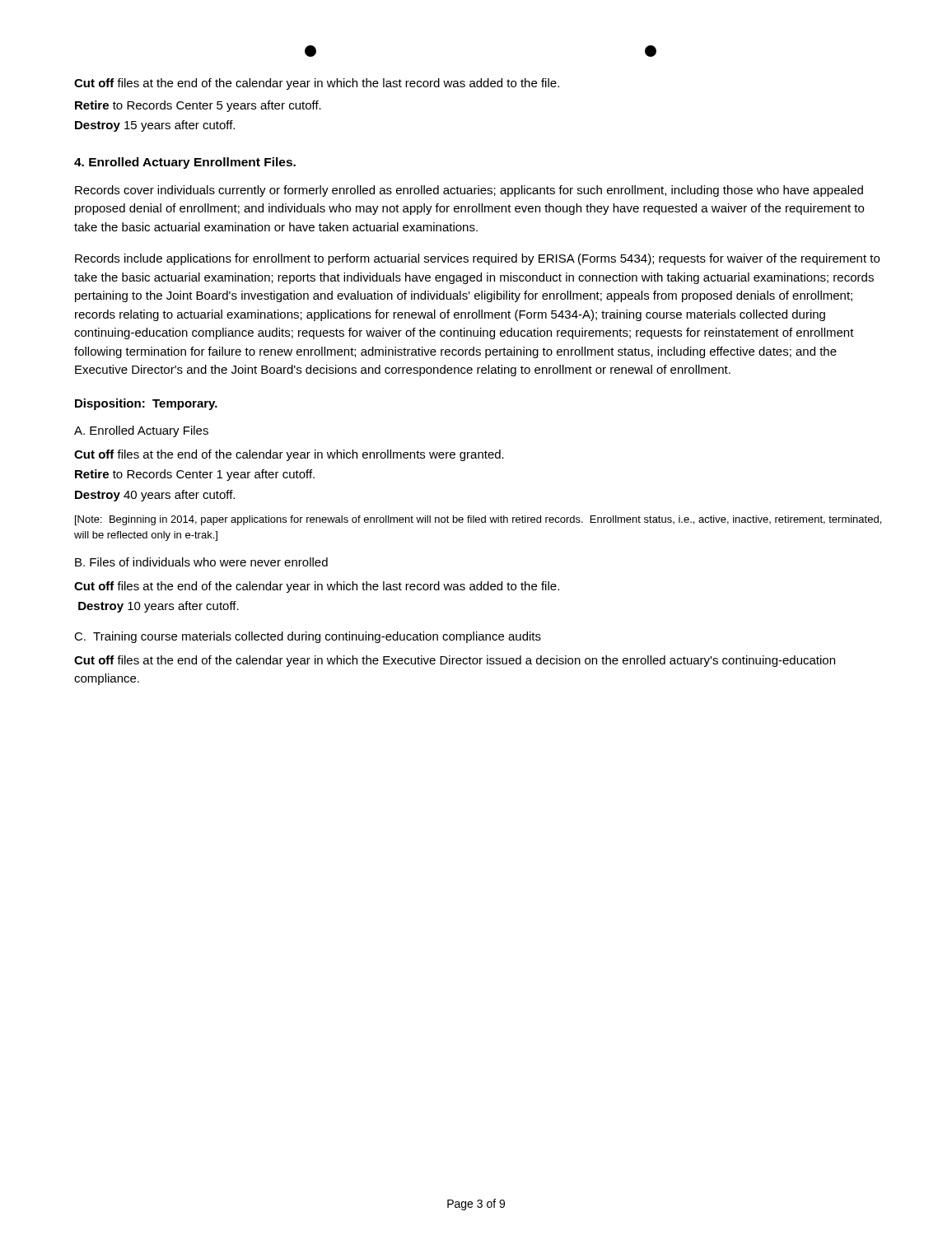The height and width of the screenshot is (1235, 952).
Task: Find the text block containing "[Note: Beginning in 2014,"
Action: click(478, 527)
